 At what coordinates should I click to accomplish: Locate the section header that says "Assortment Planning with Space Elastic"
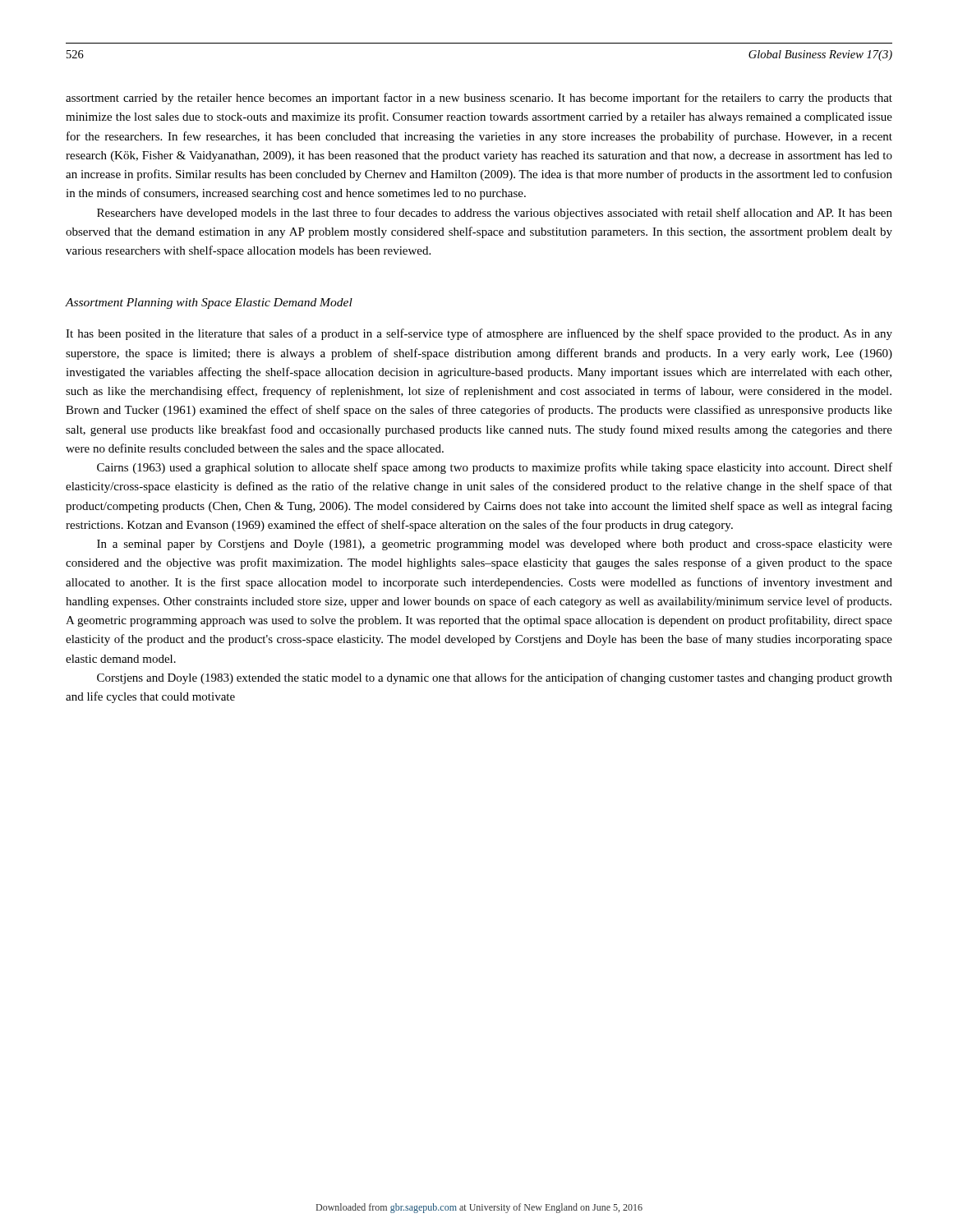point(209,302)
